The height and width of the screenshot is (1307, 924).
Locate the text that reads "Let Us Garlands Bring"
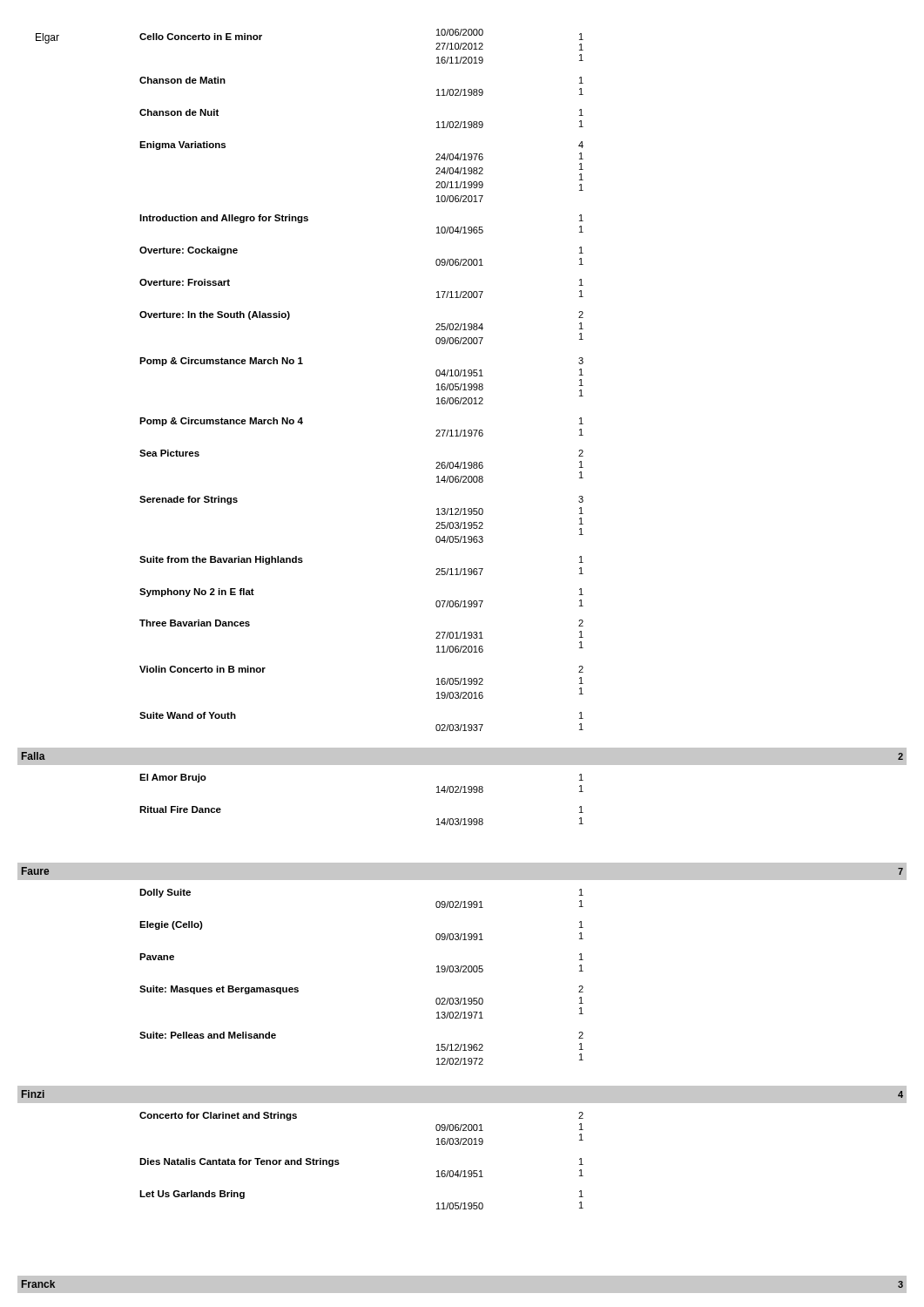[x=192, y=1194]
